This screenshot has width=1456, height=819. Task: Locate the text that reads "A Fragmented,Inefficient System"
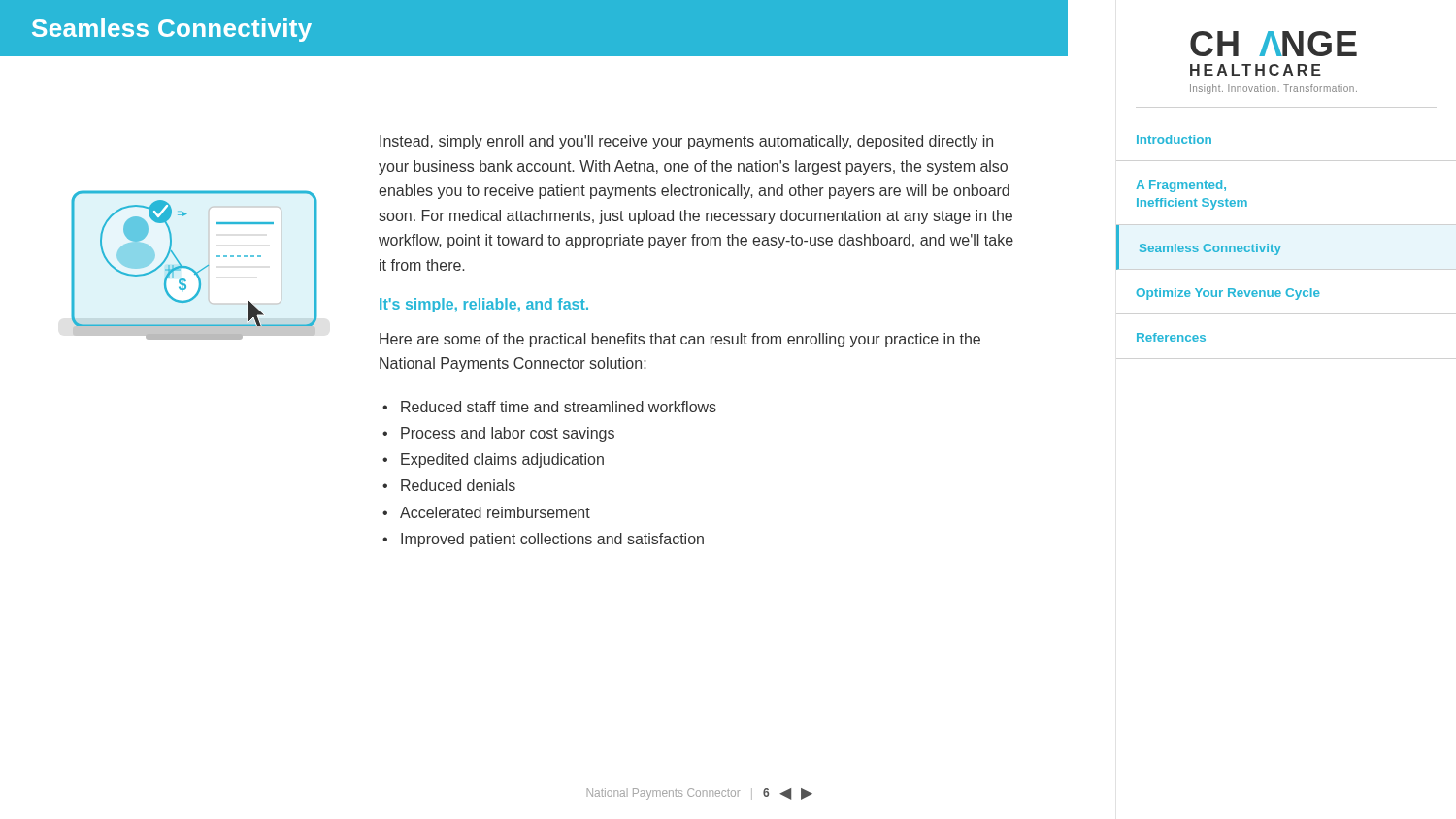(x=1192, y=193)
